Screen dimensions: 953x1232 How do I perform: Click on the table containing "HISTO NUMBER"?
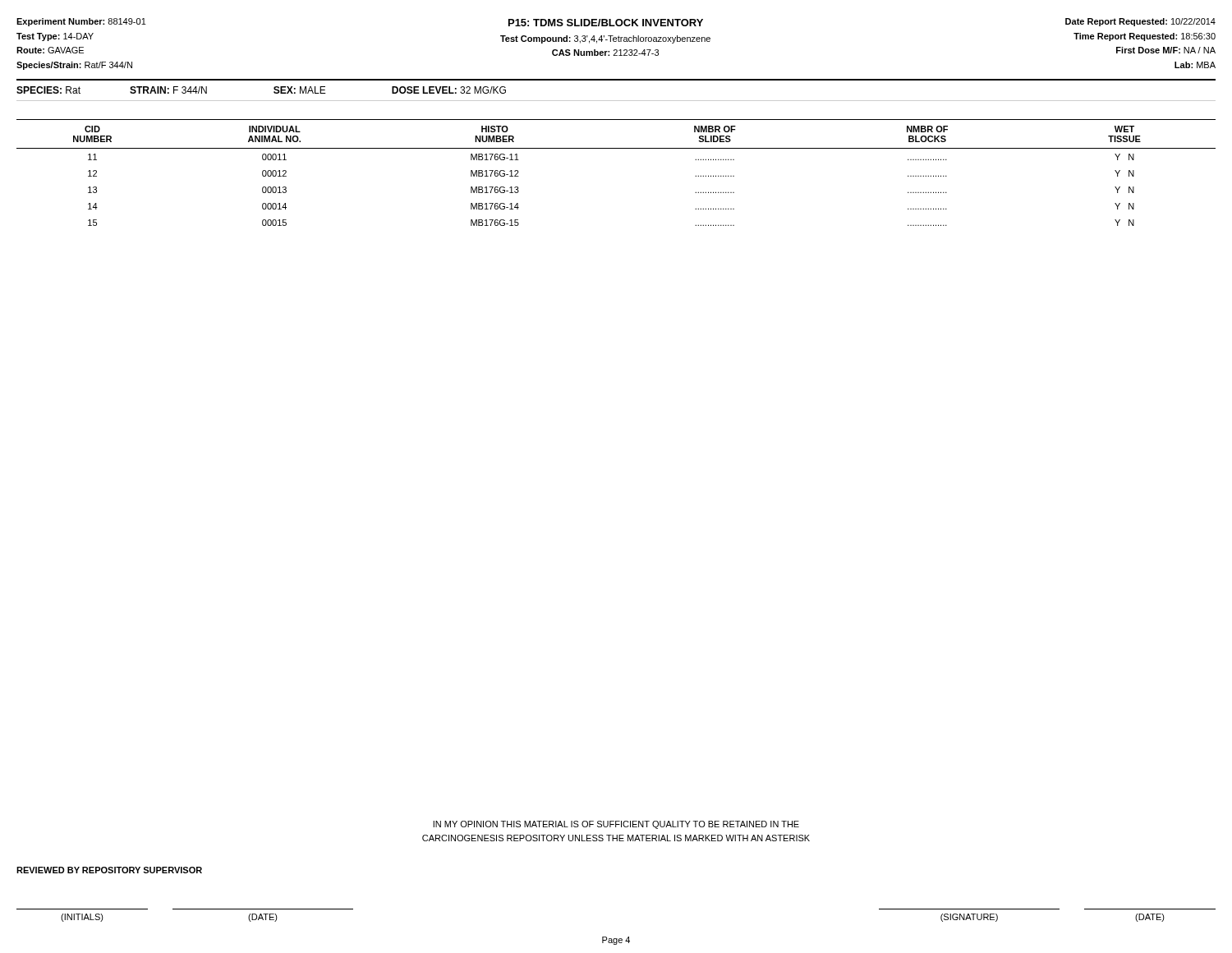point(616,175)
